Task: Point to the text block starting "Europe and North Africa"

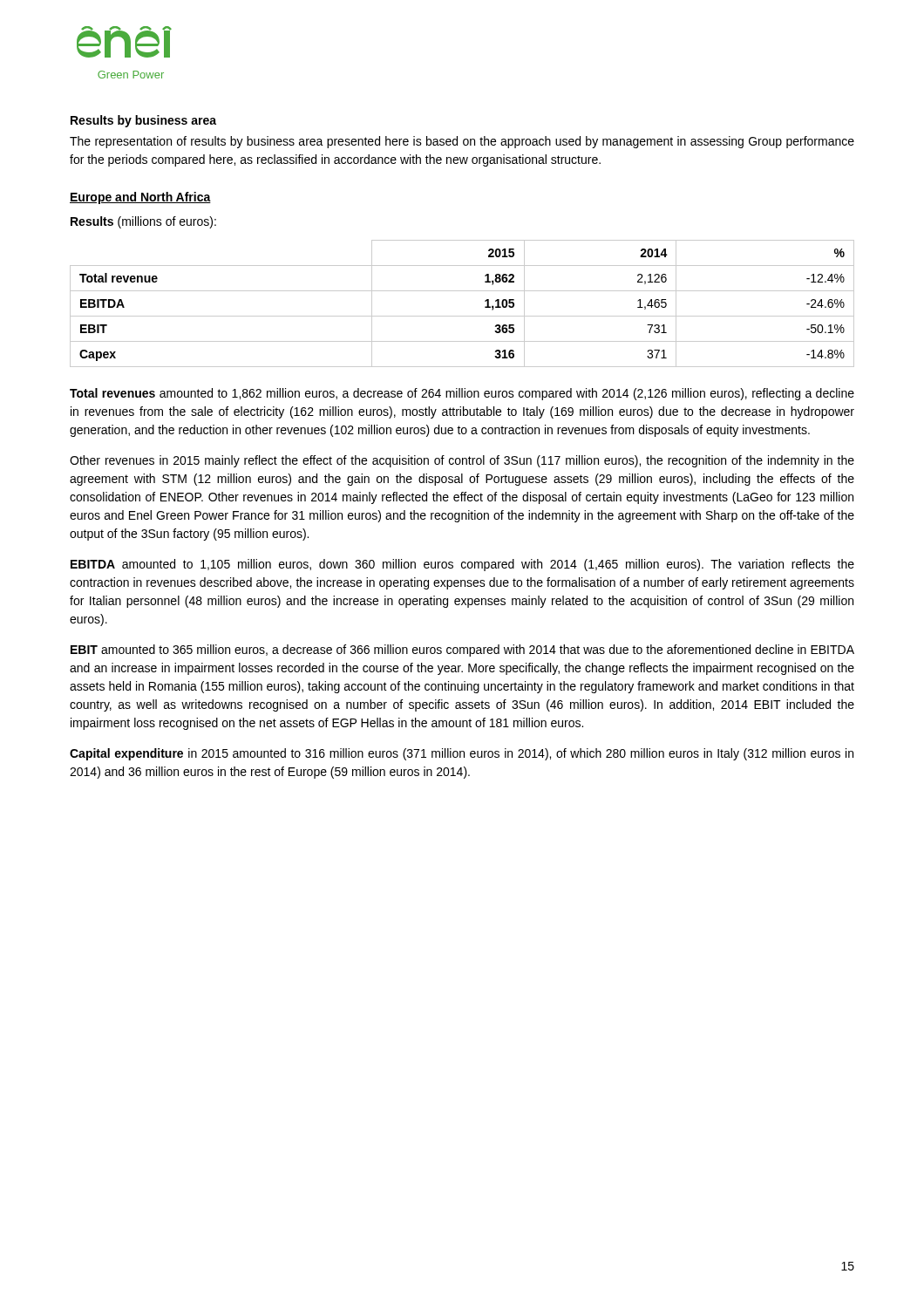Action: point(140,197)
